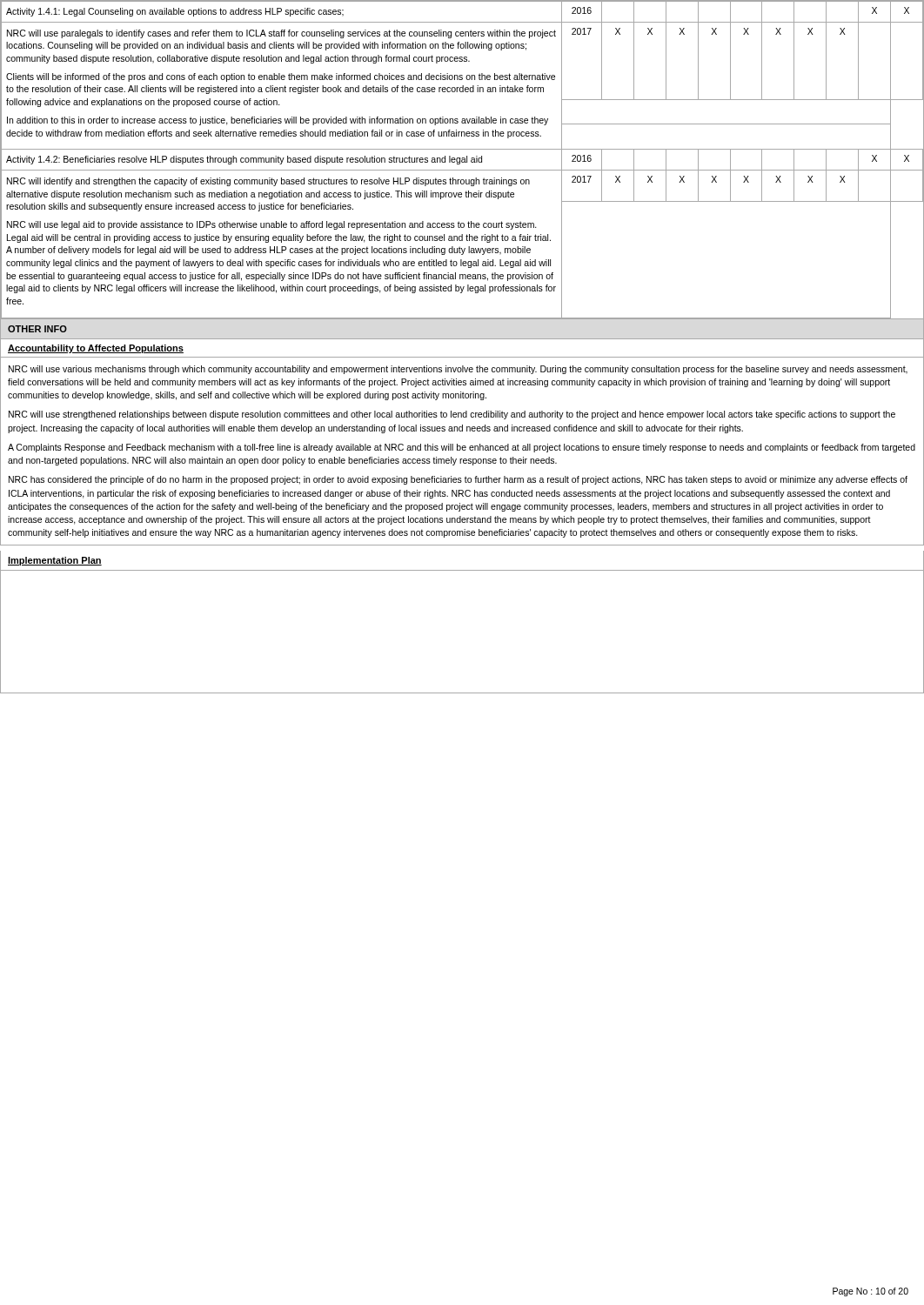
Task: Point to "Implementation Plan"
Action: [55, 561]
